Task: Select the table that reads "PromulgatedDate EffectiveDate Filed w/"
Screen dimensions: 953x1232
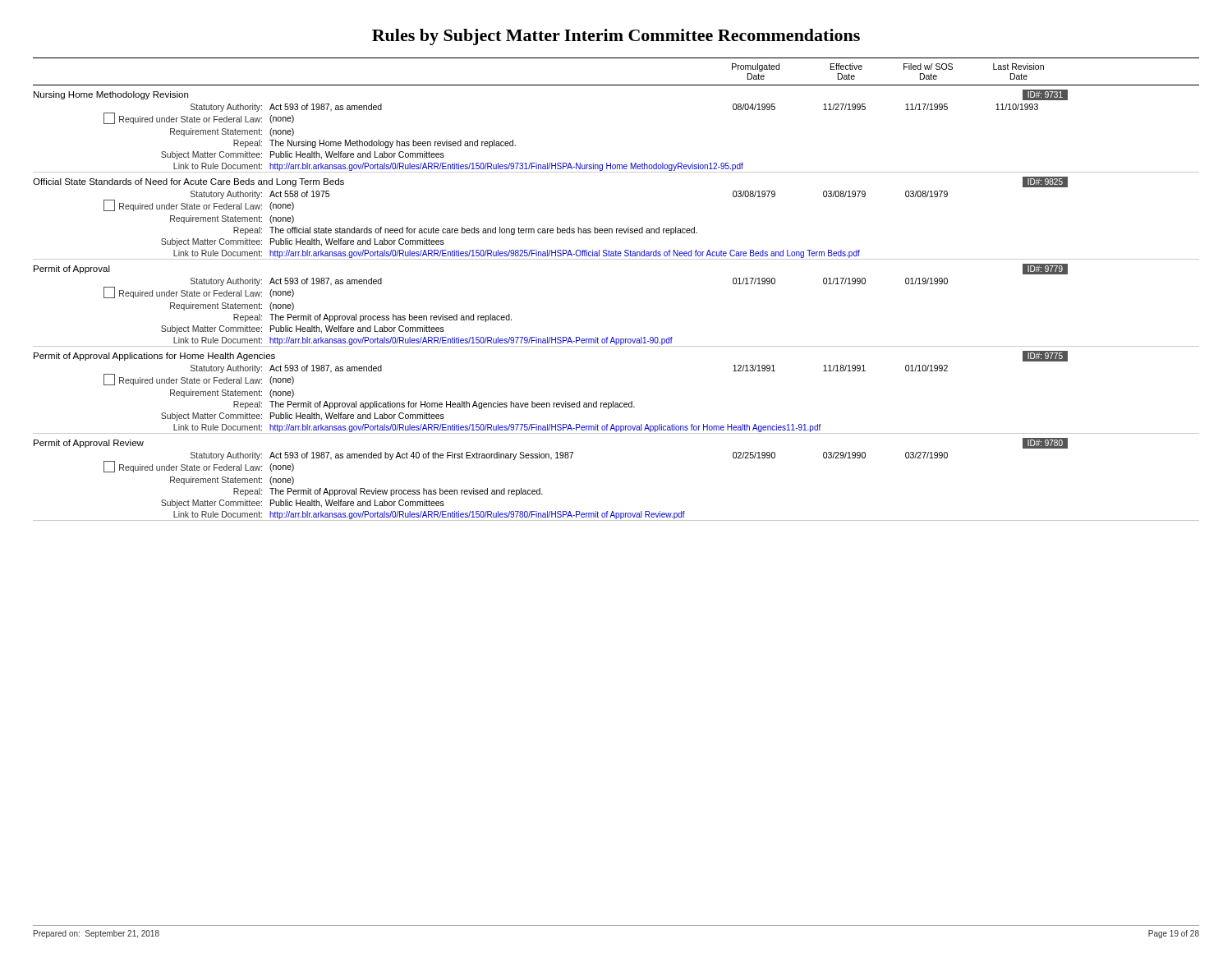Action: [x=616, y=289]
